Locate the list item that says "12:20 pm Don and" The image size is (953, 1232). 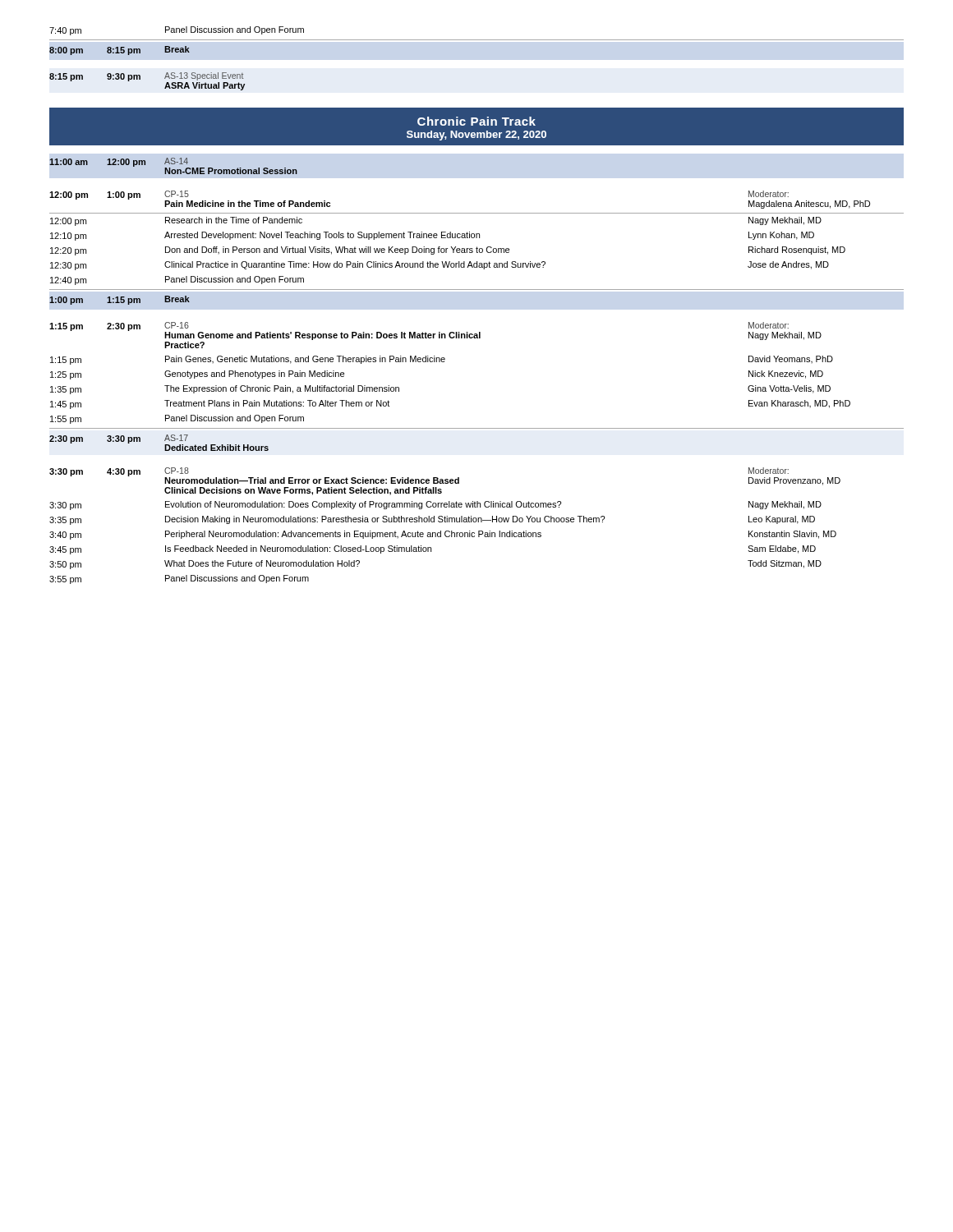[x=476, y=251]
